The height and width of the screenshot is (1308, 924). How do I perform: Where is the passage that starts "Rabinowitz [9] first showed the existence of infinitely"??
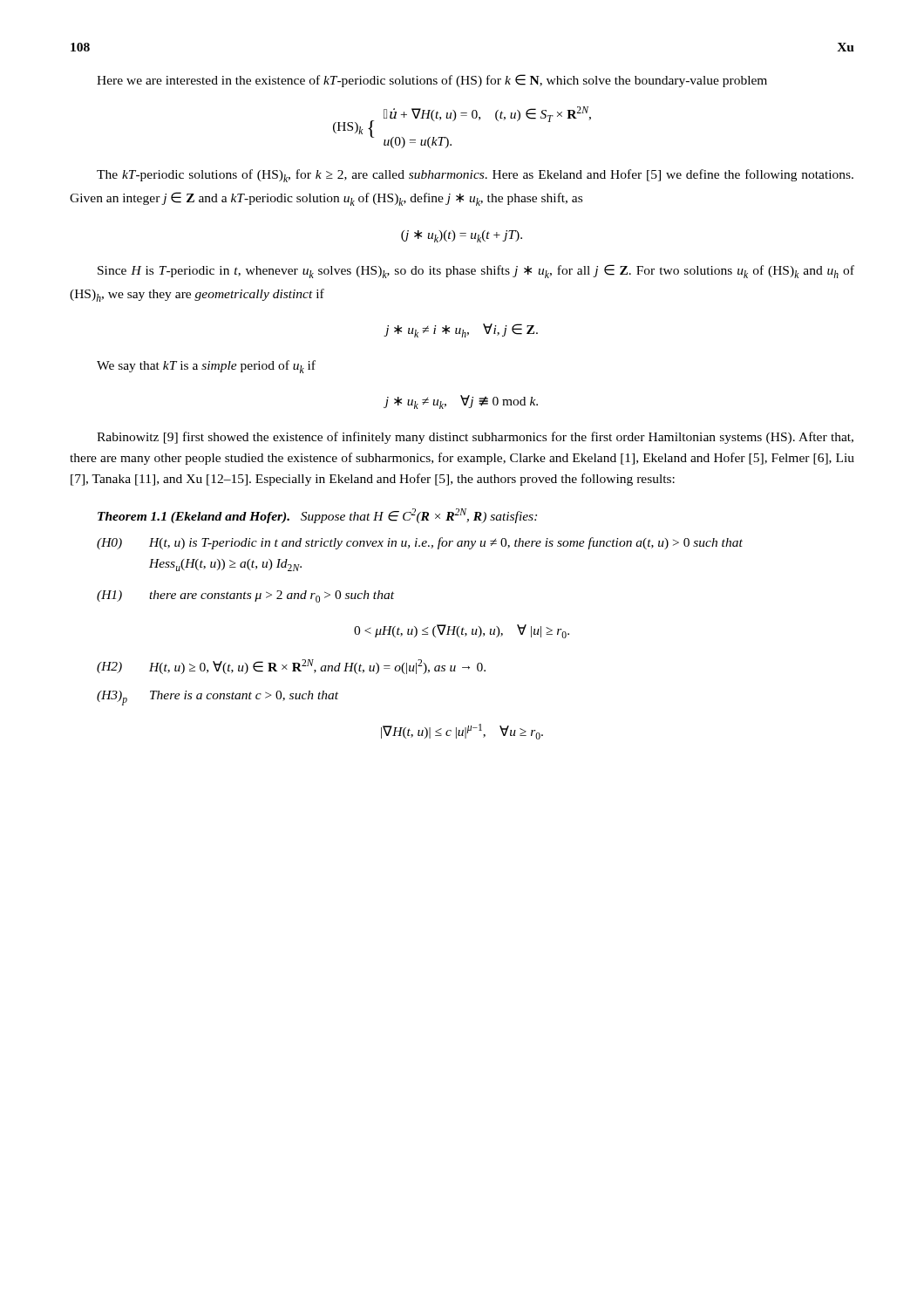click(x=462, y=458)
